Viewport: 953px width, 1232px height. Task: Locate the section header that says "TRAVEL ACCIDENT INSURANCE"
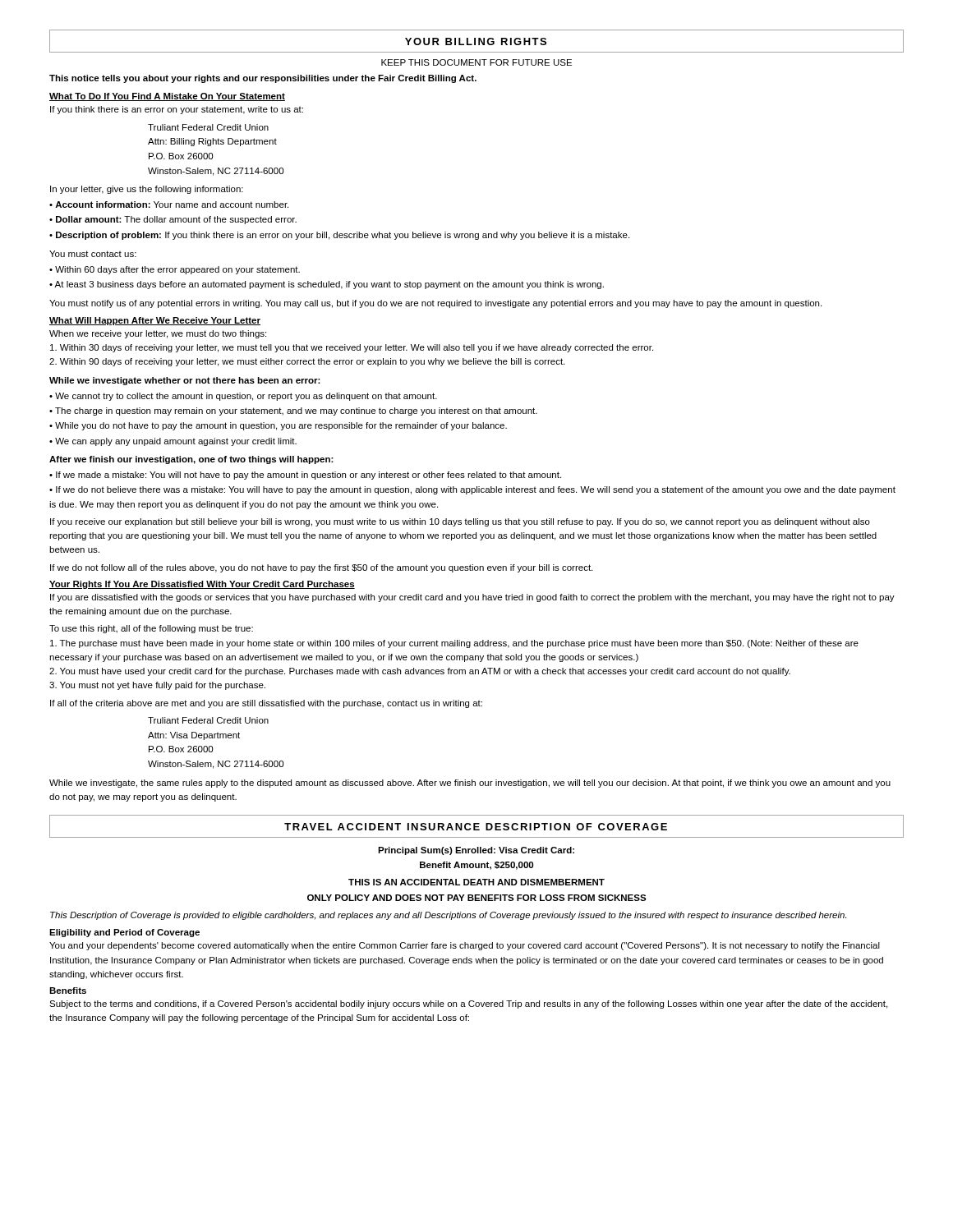[476, 826]
